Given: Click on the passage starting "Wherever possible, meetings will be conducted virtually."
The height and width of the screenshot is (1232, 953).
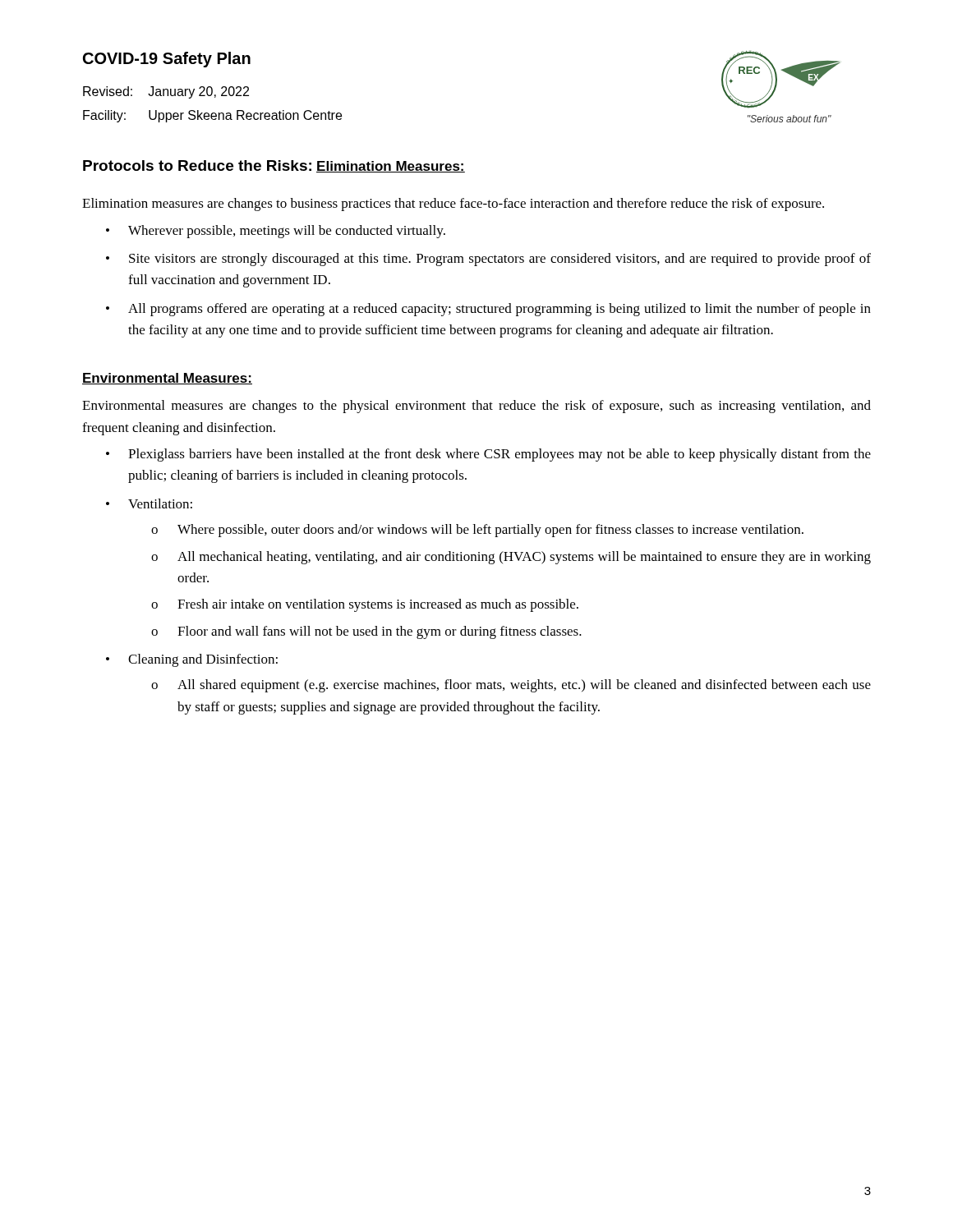Looking at the screenshot, I should (x=287, y=230).
